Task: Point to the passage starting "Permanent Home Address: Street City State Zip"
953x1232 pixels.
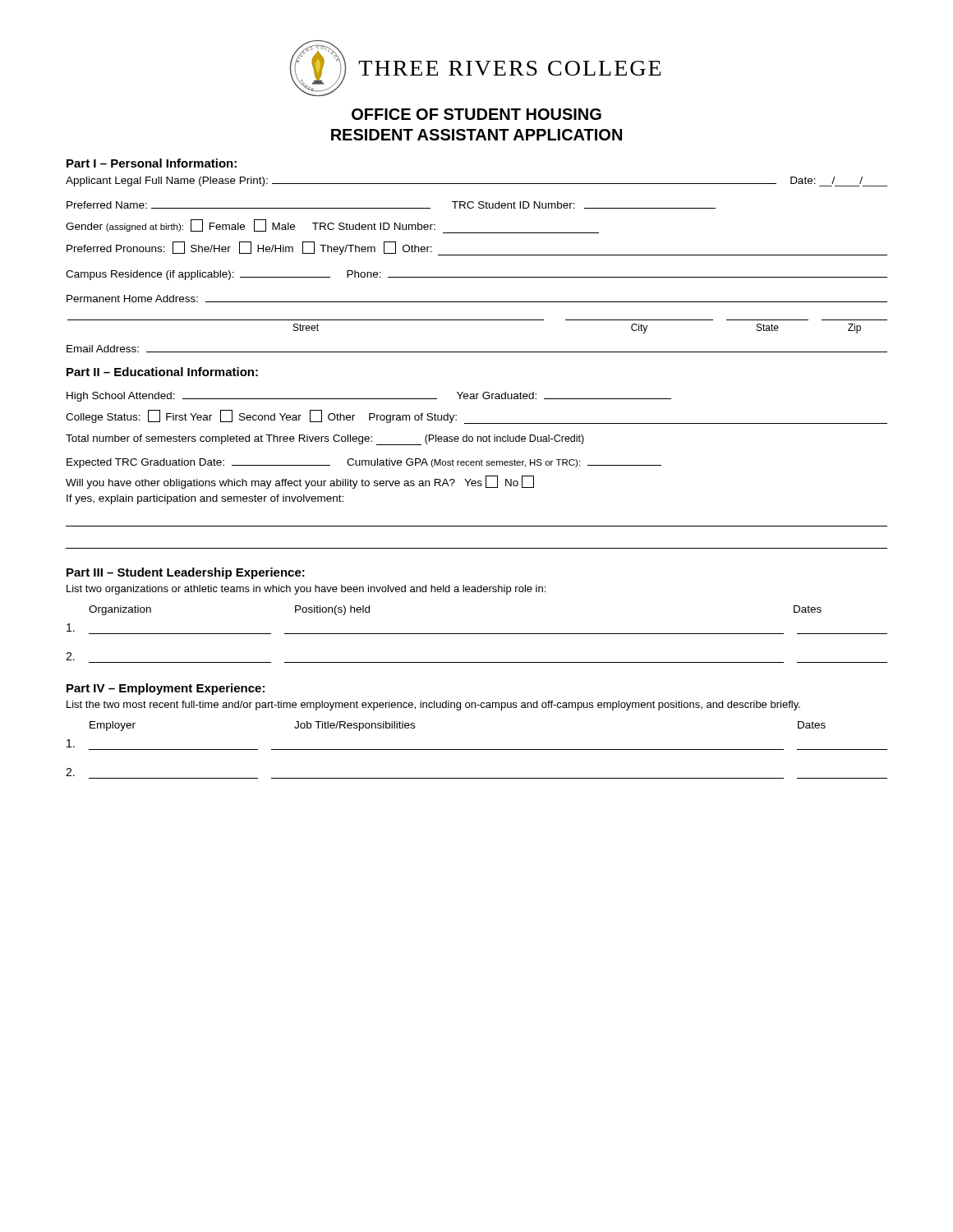Action: click(x=476, y=311)
